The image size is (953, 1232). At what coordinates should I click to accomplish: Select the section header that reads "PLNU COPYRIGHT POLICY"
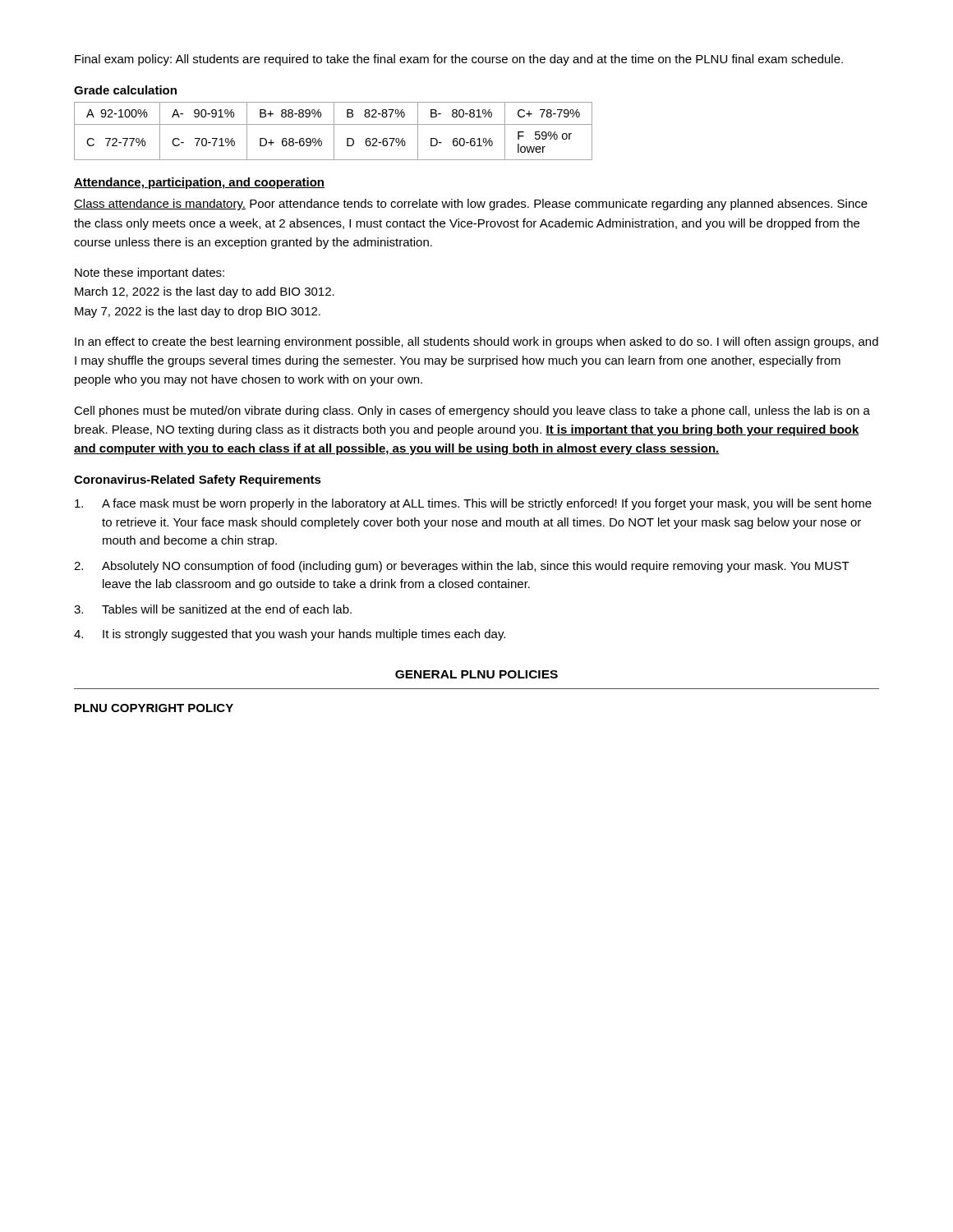154,707
